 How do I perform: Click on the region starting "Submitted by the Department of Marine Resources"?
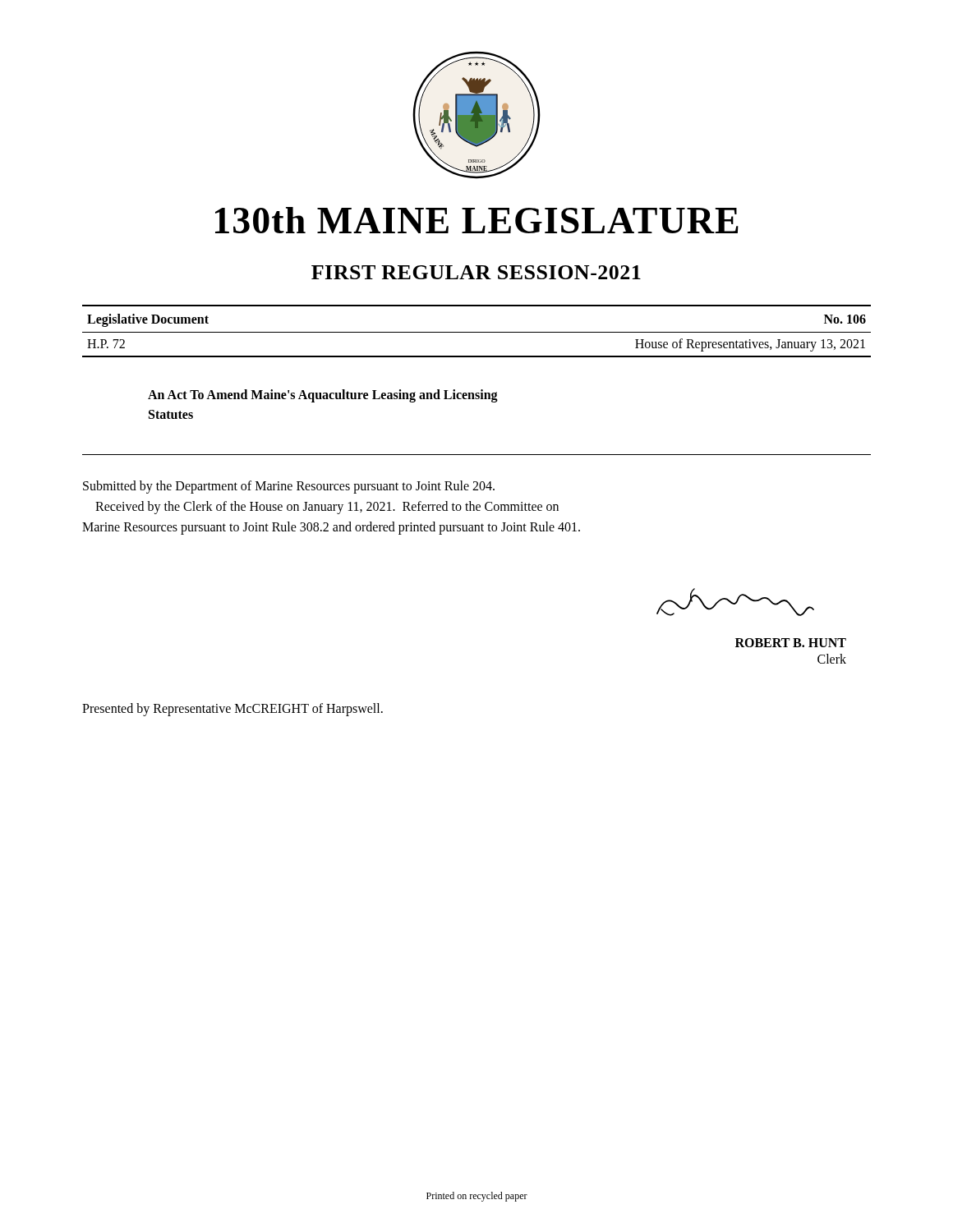point(332,506)
